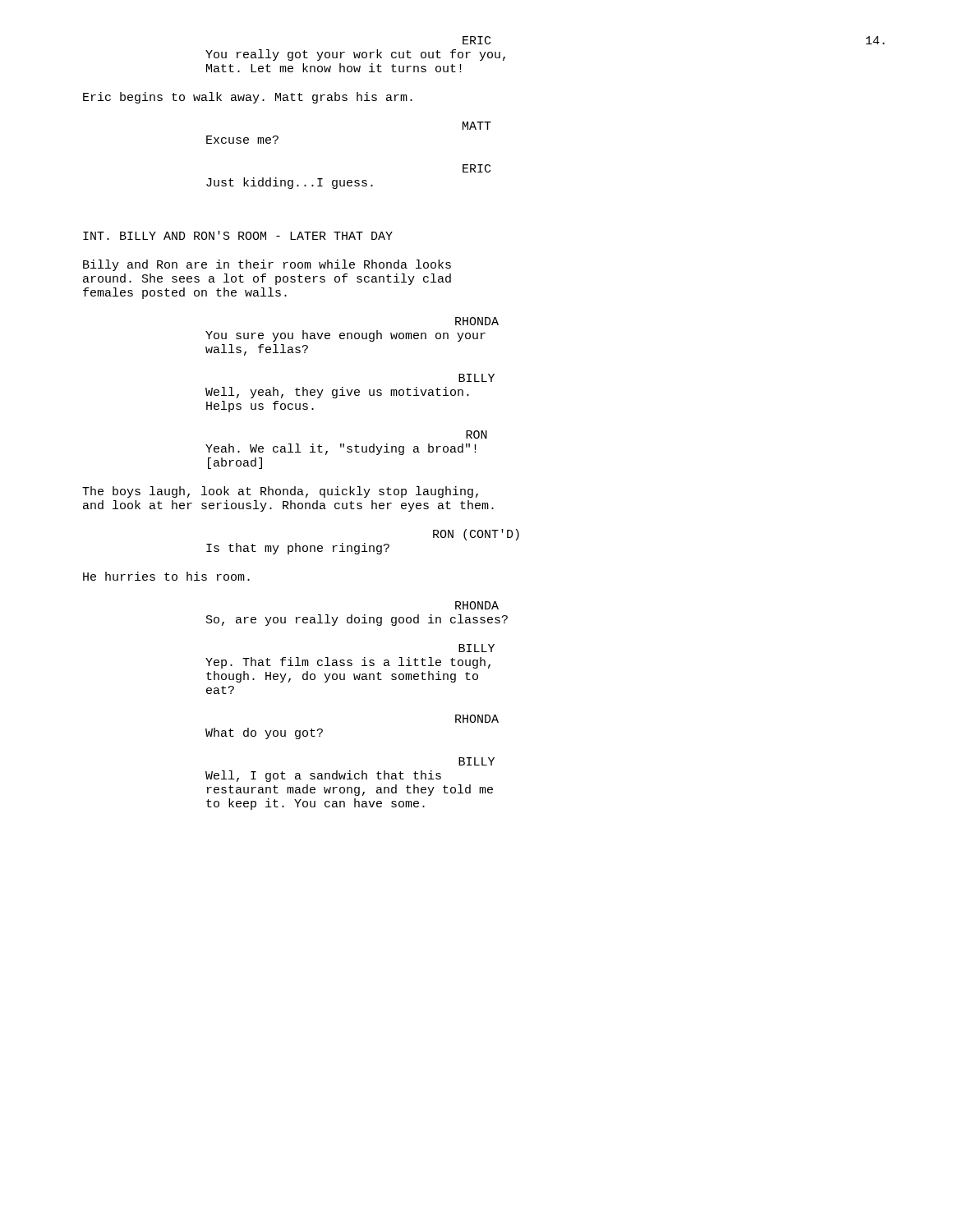Click the passage that begins "The boys laugh, look at"
The width and height of the screenshot is (953, 1232).
[476, 499]
